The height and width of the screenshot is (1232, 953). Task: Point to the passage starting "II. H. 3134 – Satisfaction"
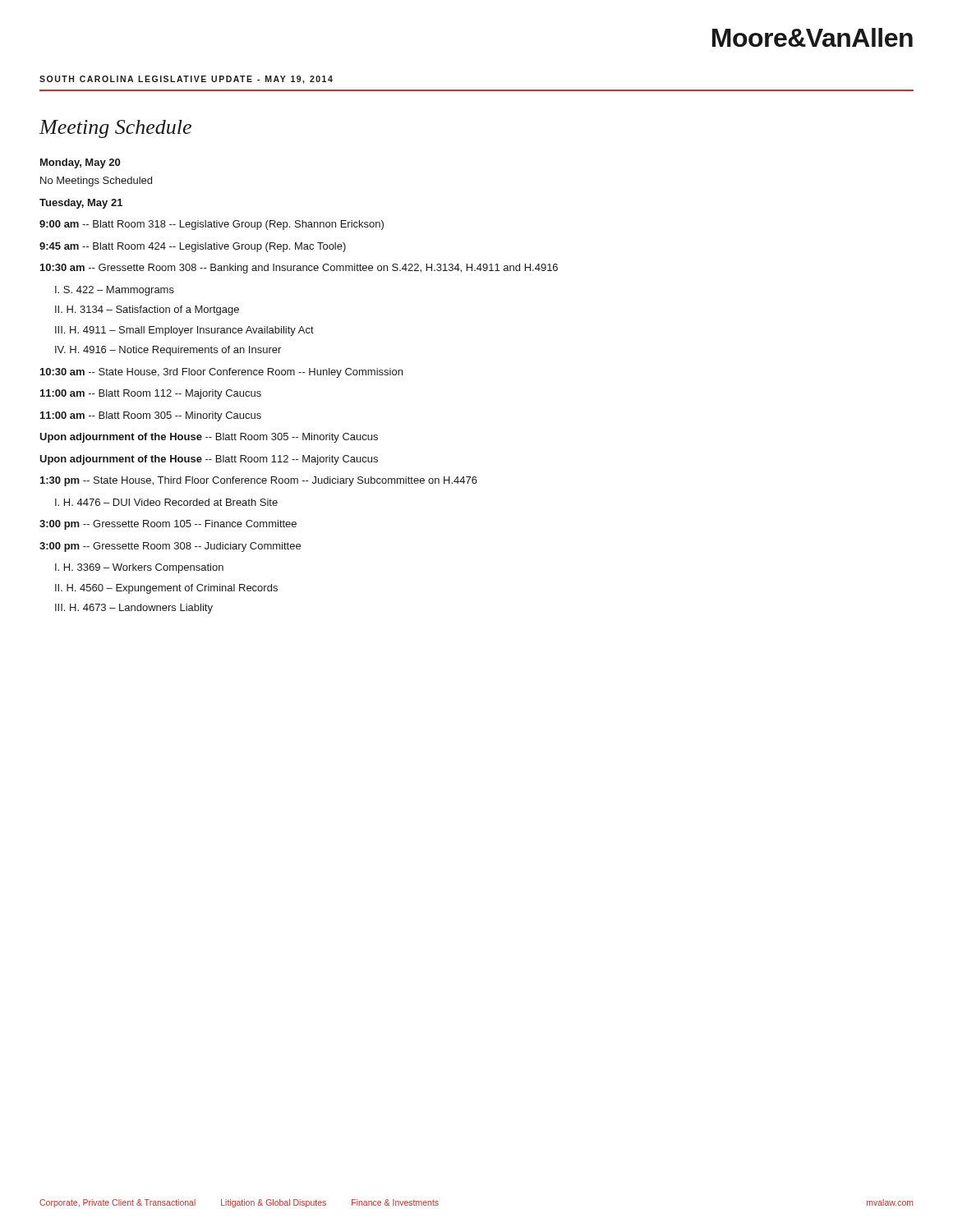point(147,309)
